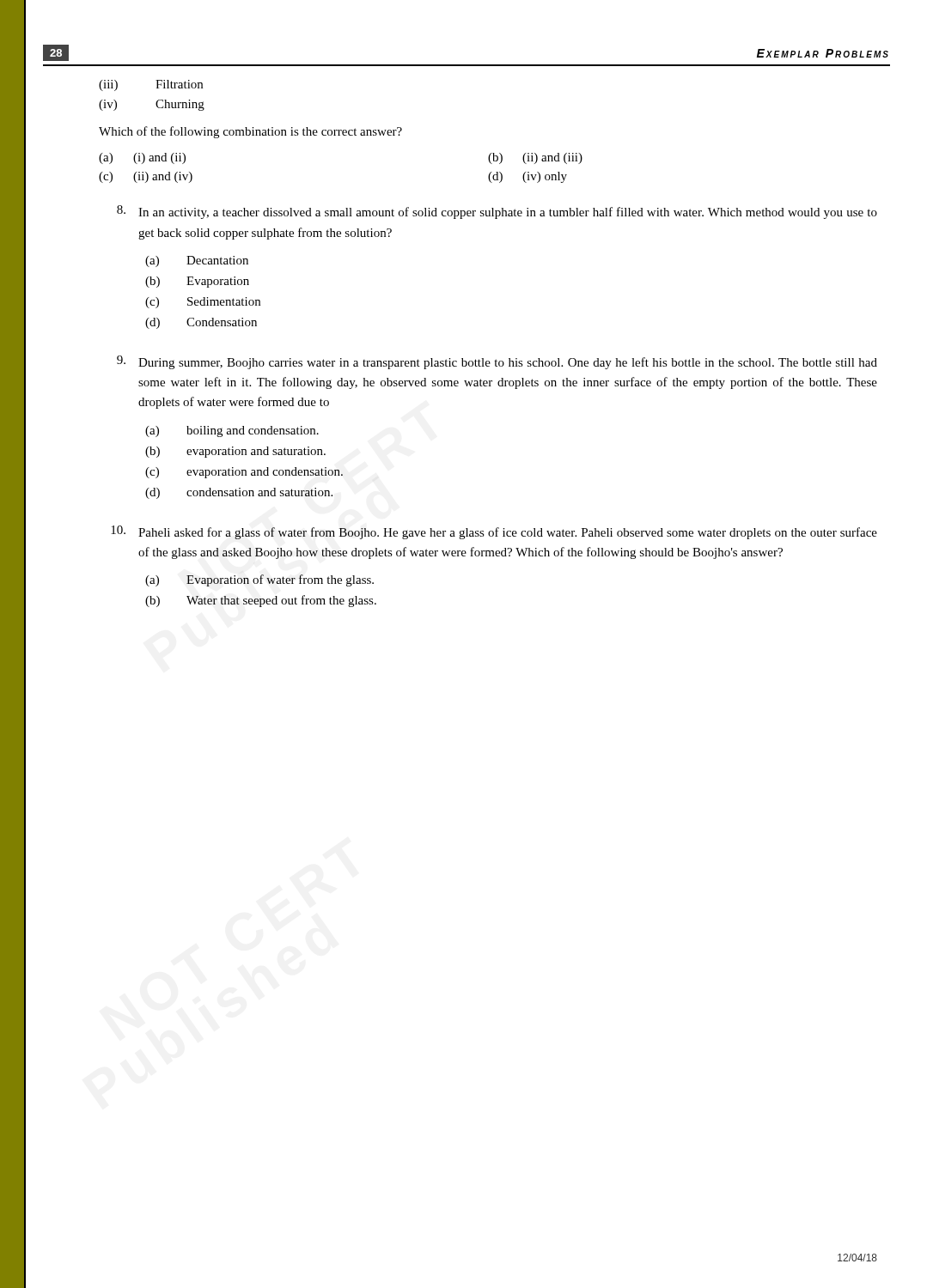The height and width of the screenshot is (1288, 933).
Task: Select the element starting "(a) boiling and"
Action: [232, 430]
